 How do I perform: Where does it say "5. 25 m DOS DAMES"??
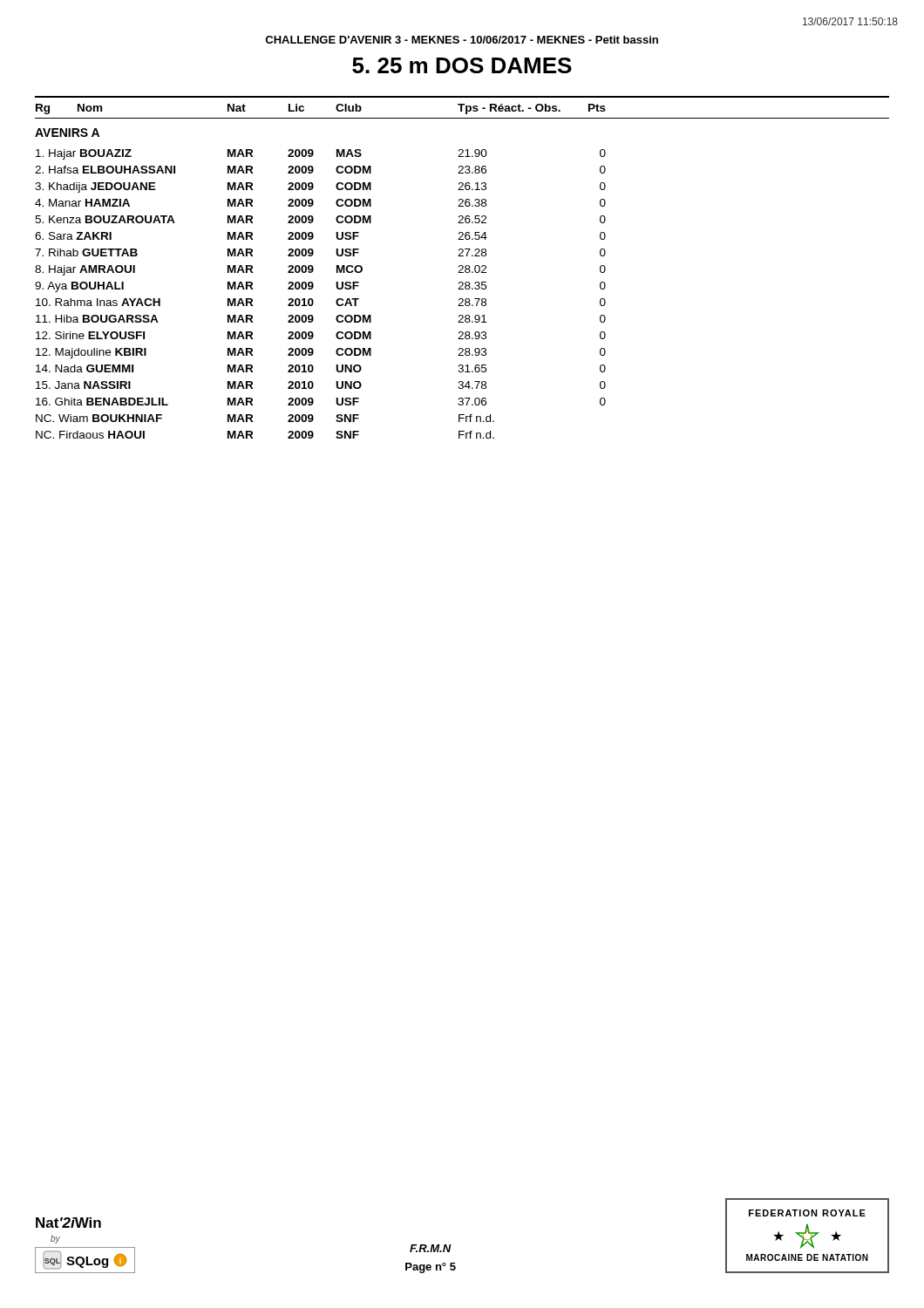tap(462, 65)
